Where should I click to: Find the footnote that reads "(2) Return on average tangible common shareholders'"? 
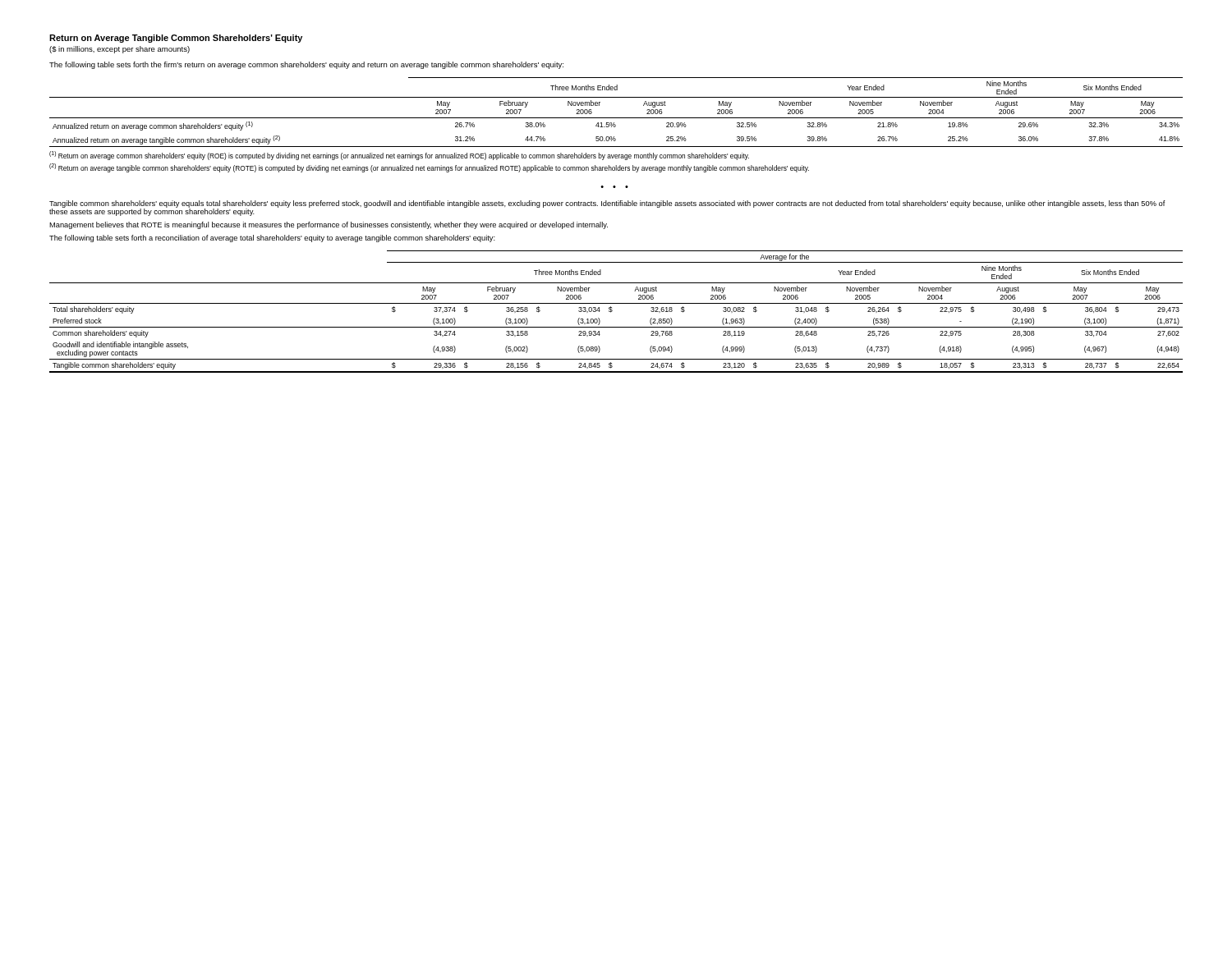click(x=429, y=167)
